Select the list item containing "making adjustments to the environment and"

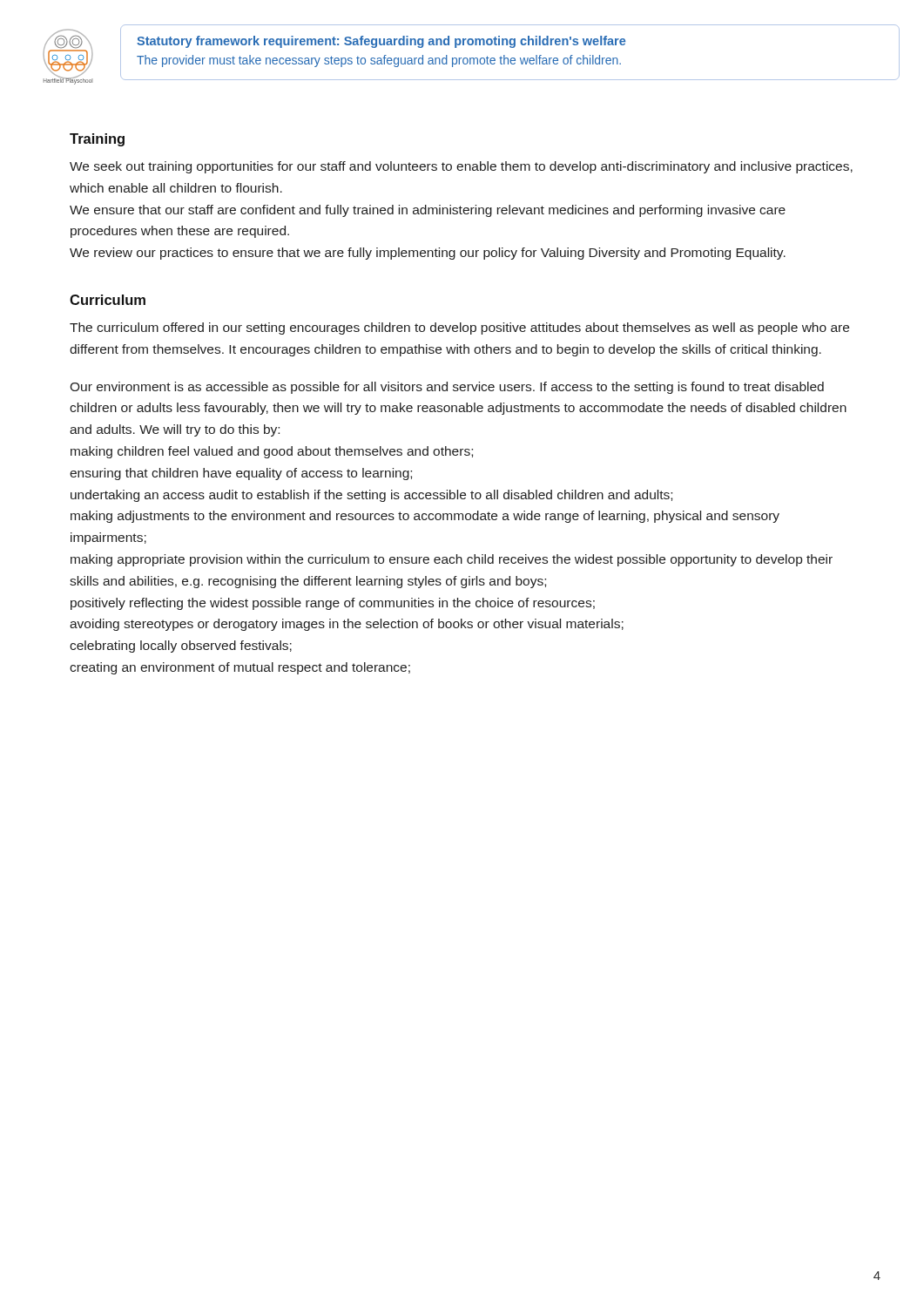[425, 527]
